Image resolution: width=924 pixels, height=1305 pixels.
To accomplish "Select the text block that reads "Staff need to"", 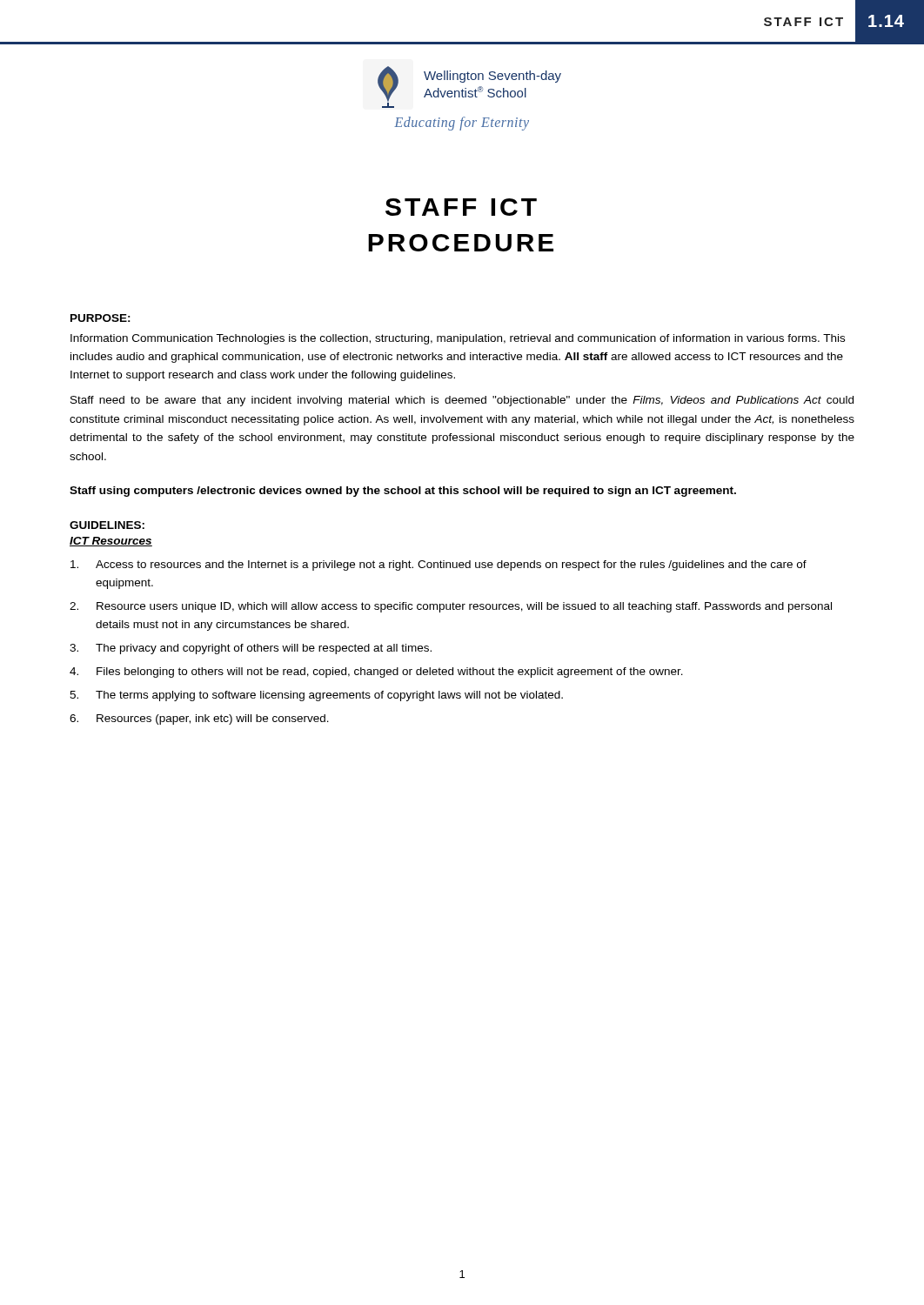I will point(462,428).
